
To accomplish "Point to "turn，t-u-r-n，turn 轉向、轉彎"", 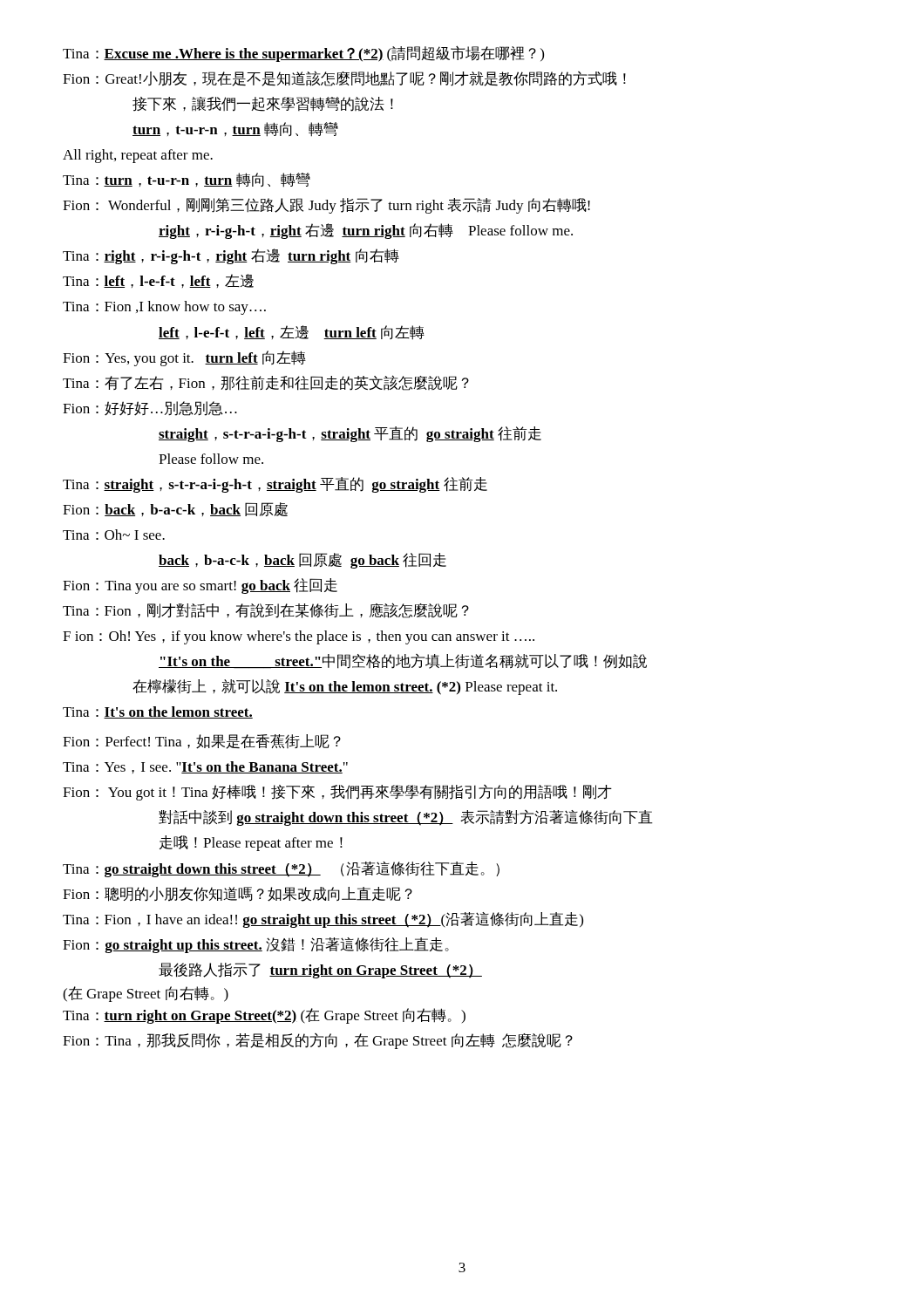I will [235, 129].
